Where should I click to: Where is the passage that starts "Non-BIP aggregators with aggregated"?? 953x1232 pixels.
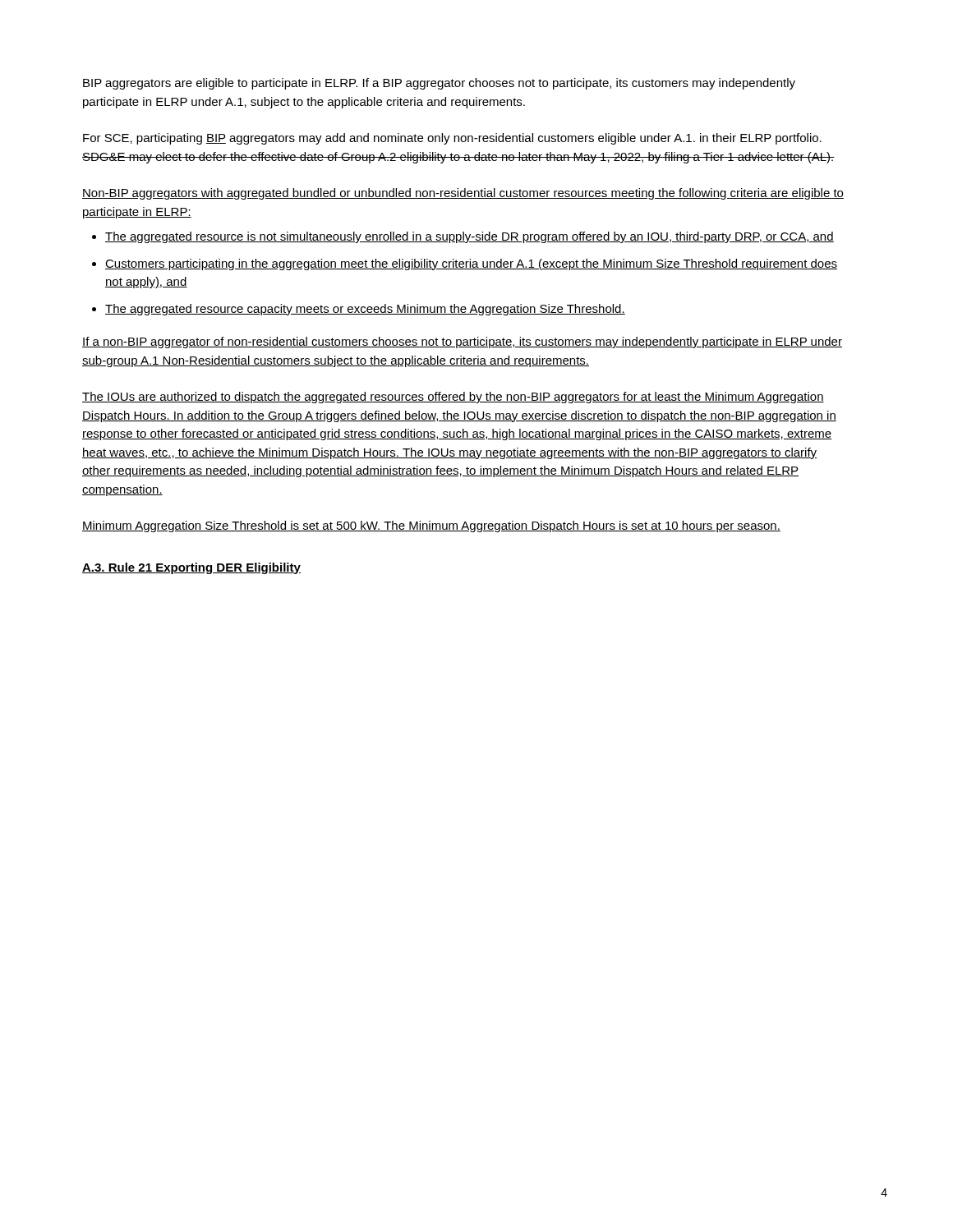(463, 202)
